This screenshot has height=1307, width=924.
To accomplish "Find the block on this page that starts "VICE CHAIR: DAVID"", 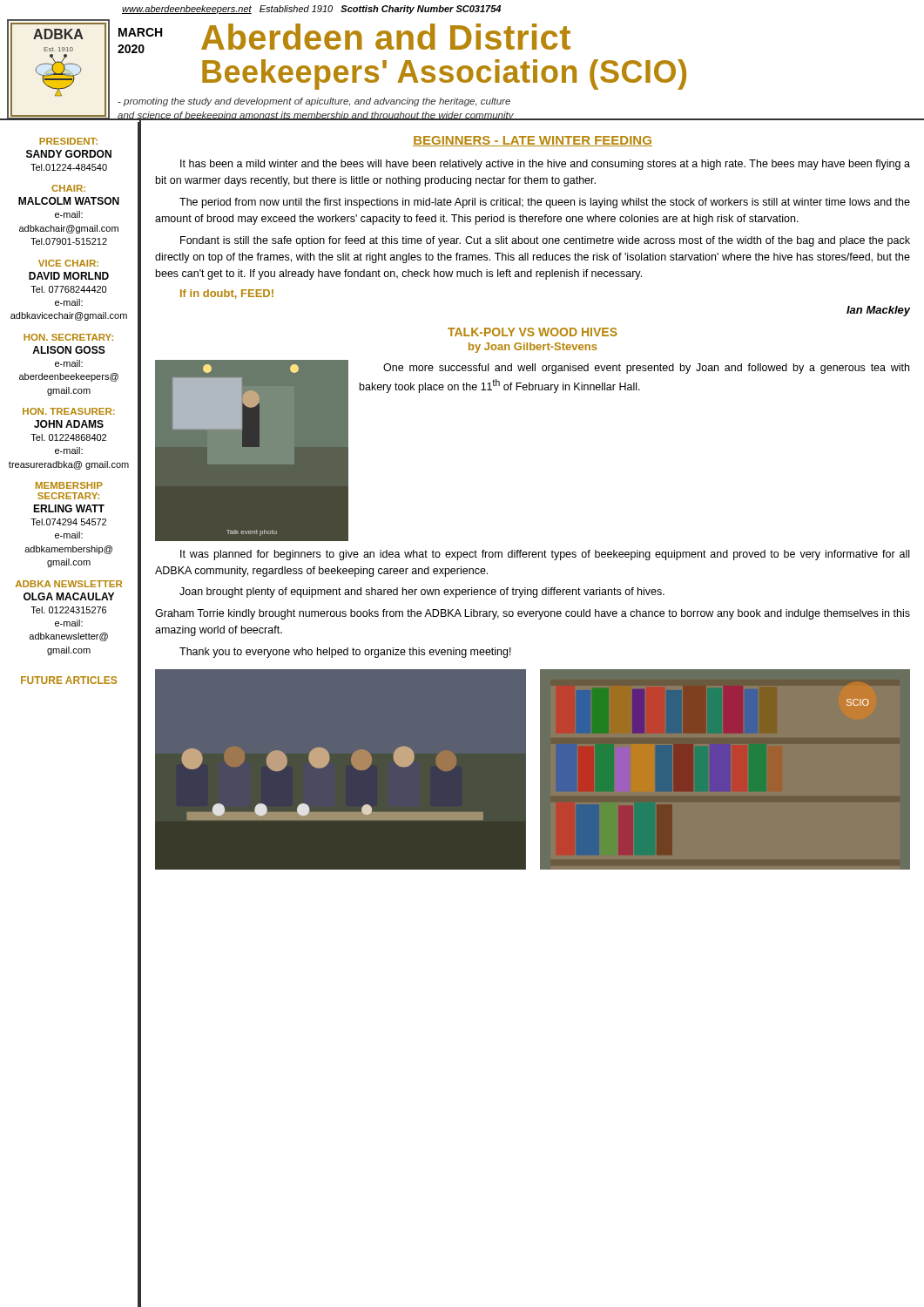I will tap(69, 290).
